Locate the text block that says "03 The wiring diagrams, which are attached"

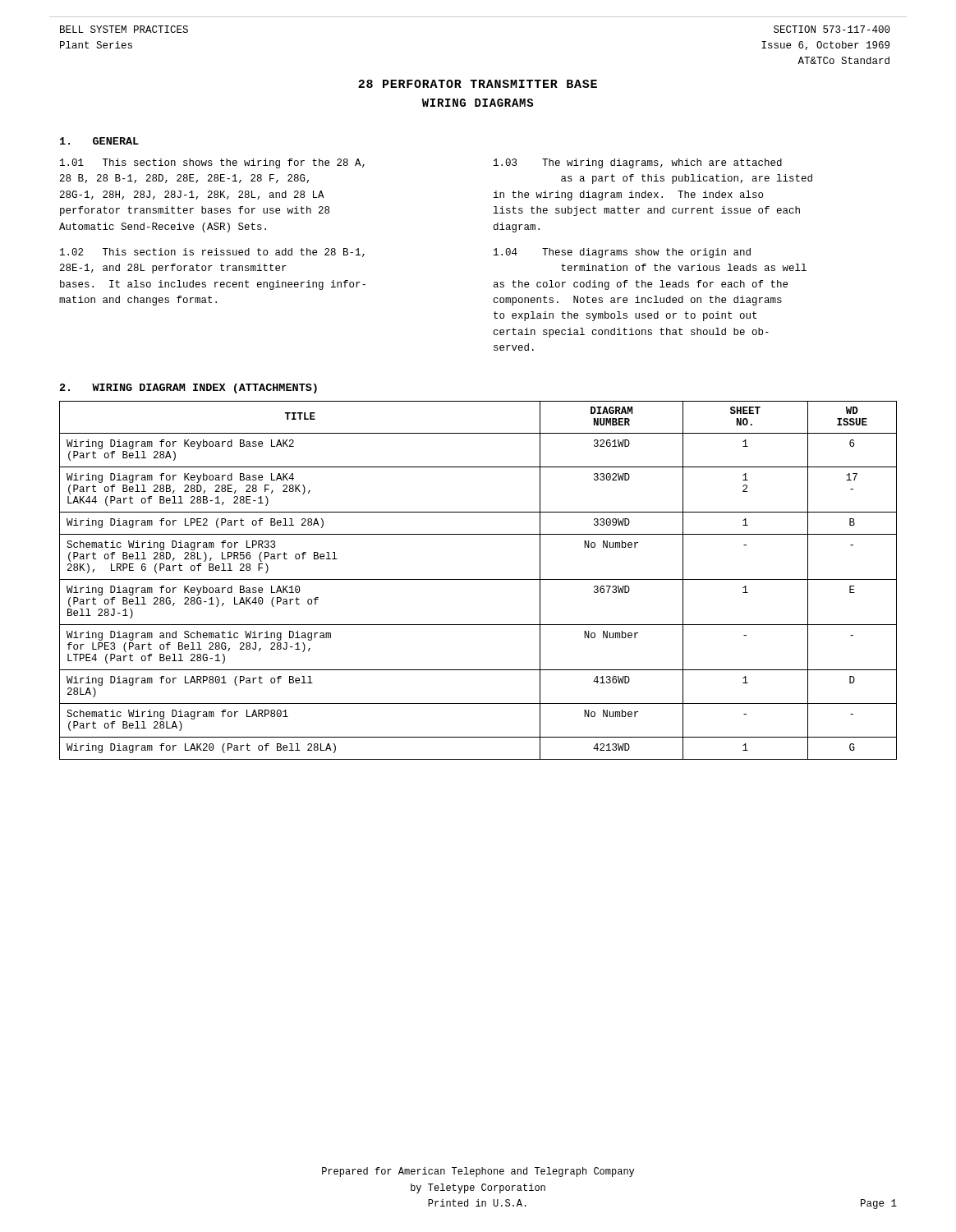click(x=653, y=195)
